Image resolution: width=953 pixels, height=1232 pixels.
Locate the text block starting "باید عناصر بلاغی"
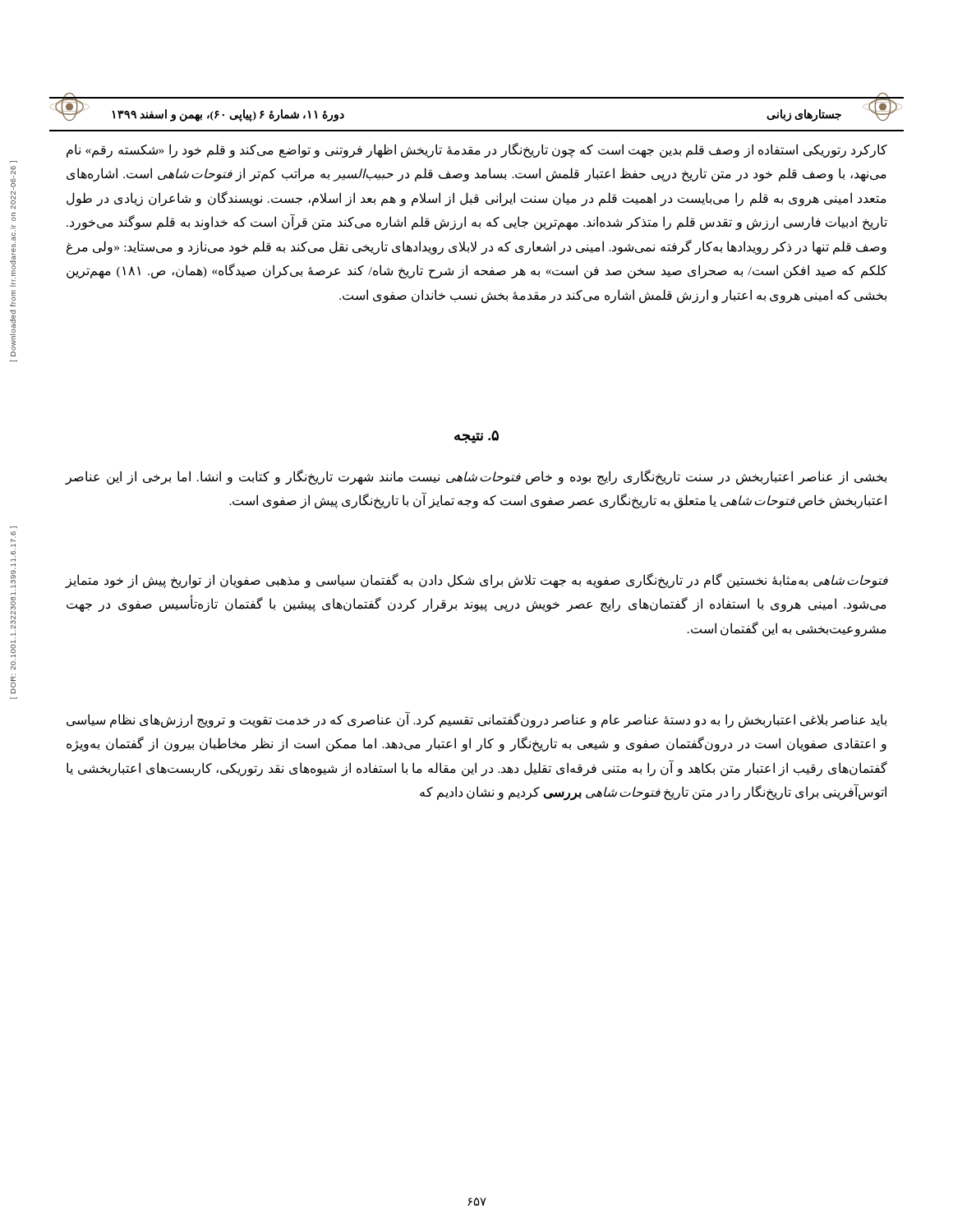click(x=476, y=756)
